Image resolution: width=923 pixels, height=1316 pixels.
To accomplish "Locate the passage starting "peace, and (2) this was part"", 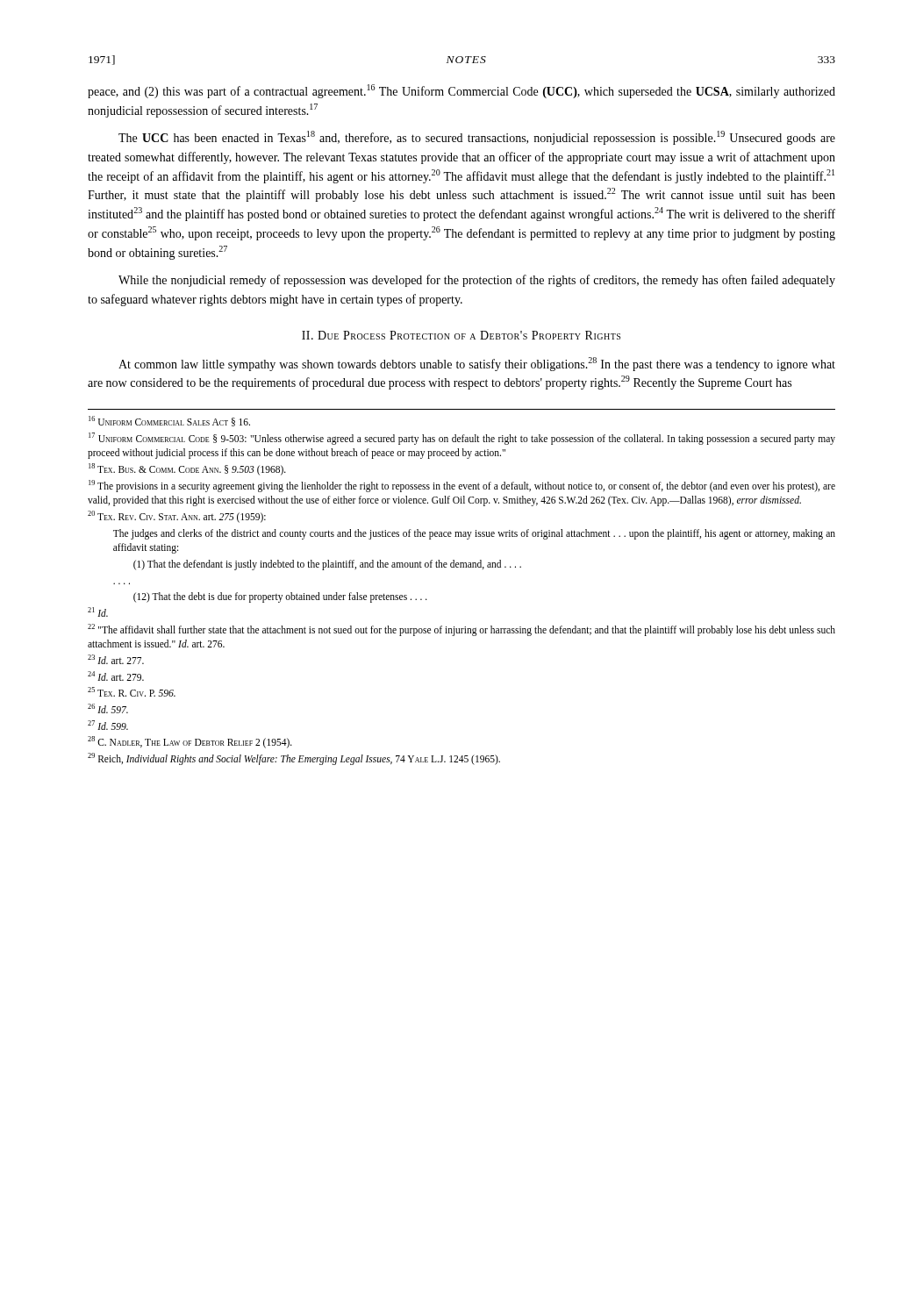I will coord(462,196).
